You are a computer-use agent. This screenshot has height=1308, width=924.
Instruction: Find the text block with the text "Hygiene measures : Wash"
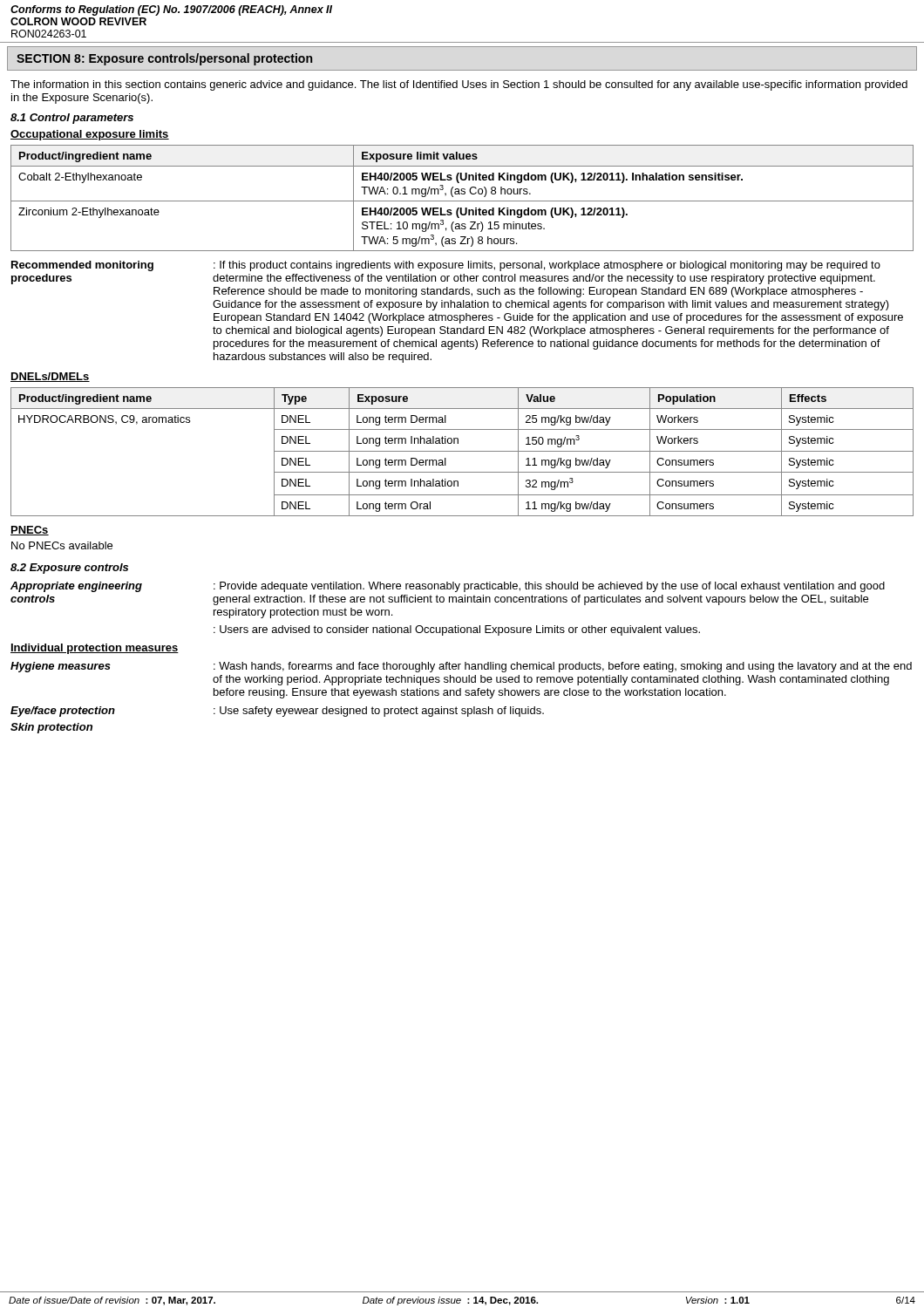tap(462, 679)
